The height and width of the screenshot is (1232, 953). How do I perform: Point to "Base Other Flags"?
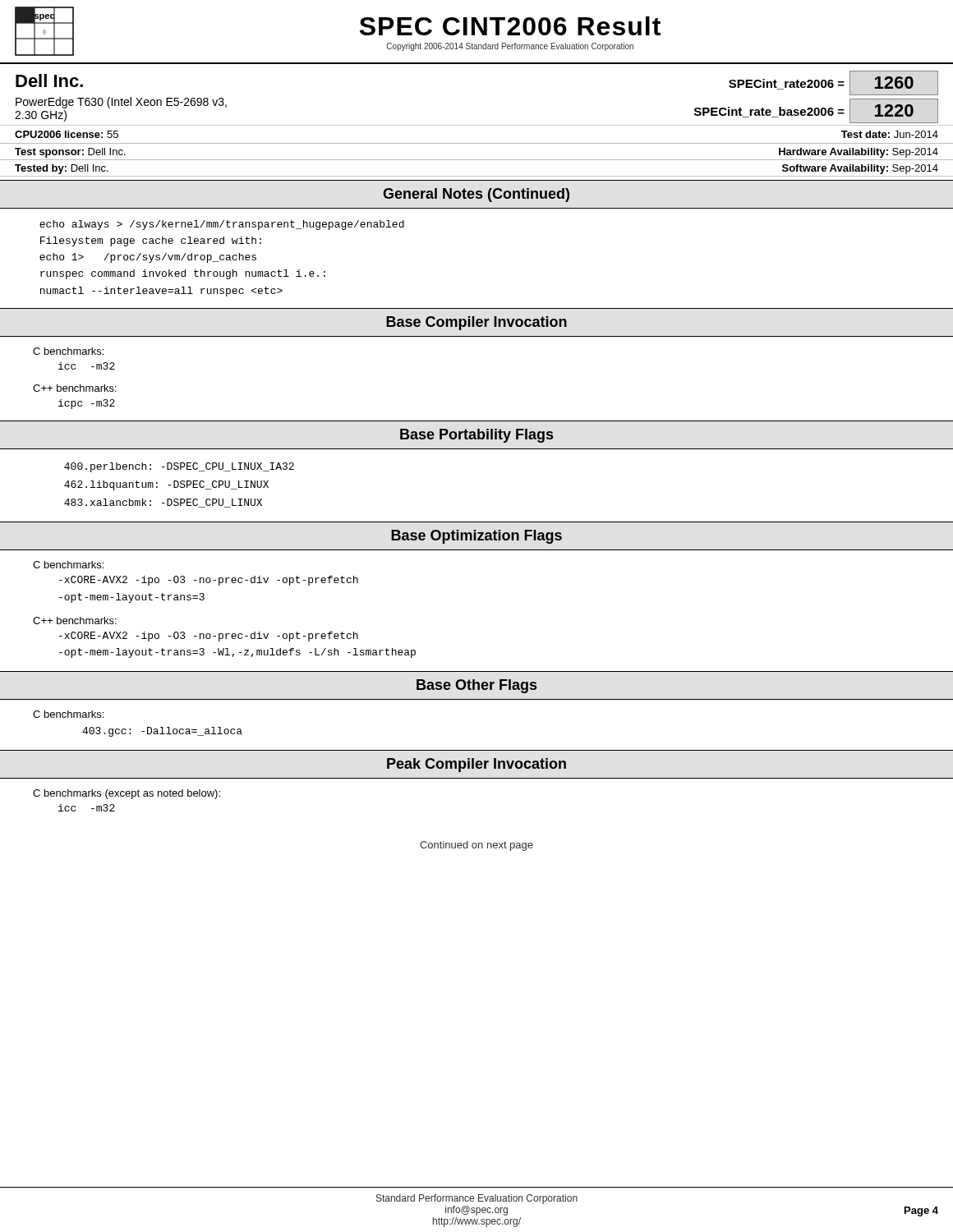(x=476, y=685)
